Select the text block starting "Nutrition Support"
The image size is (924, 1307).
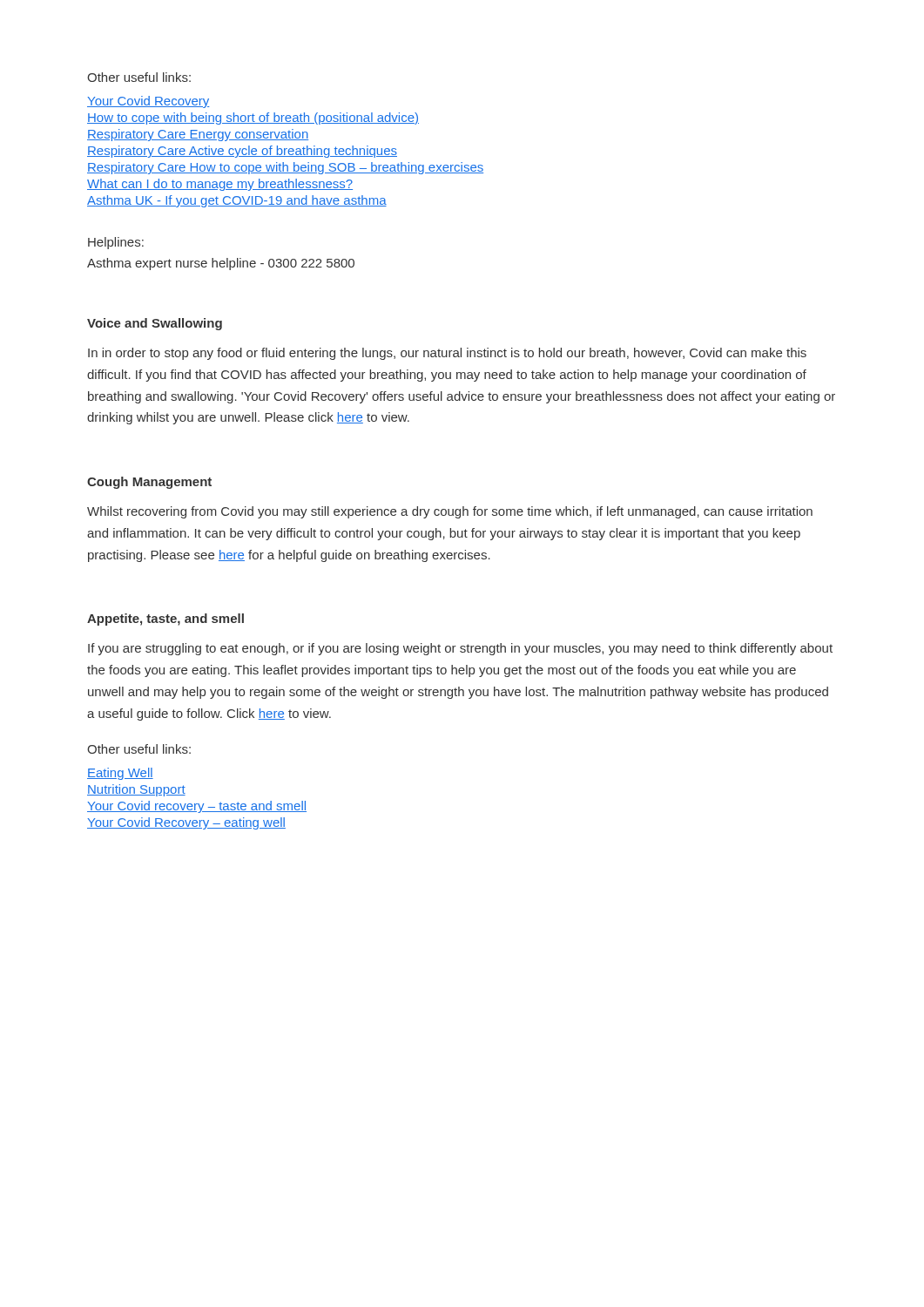[136, 789]
